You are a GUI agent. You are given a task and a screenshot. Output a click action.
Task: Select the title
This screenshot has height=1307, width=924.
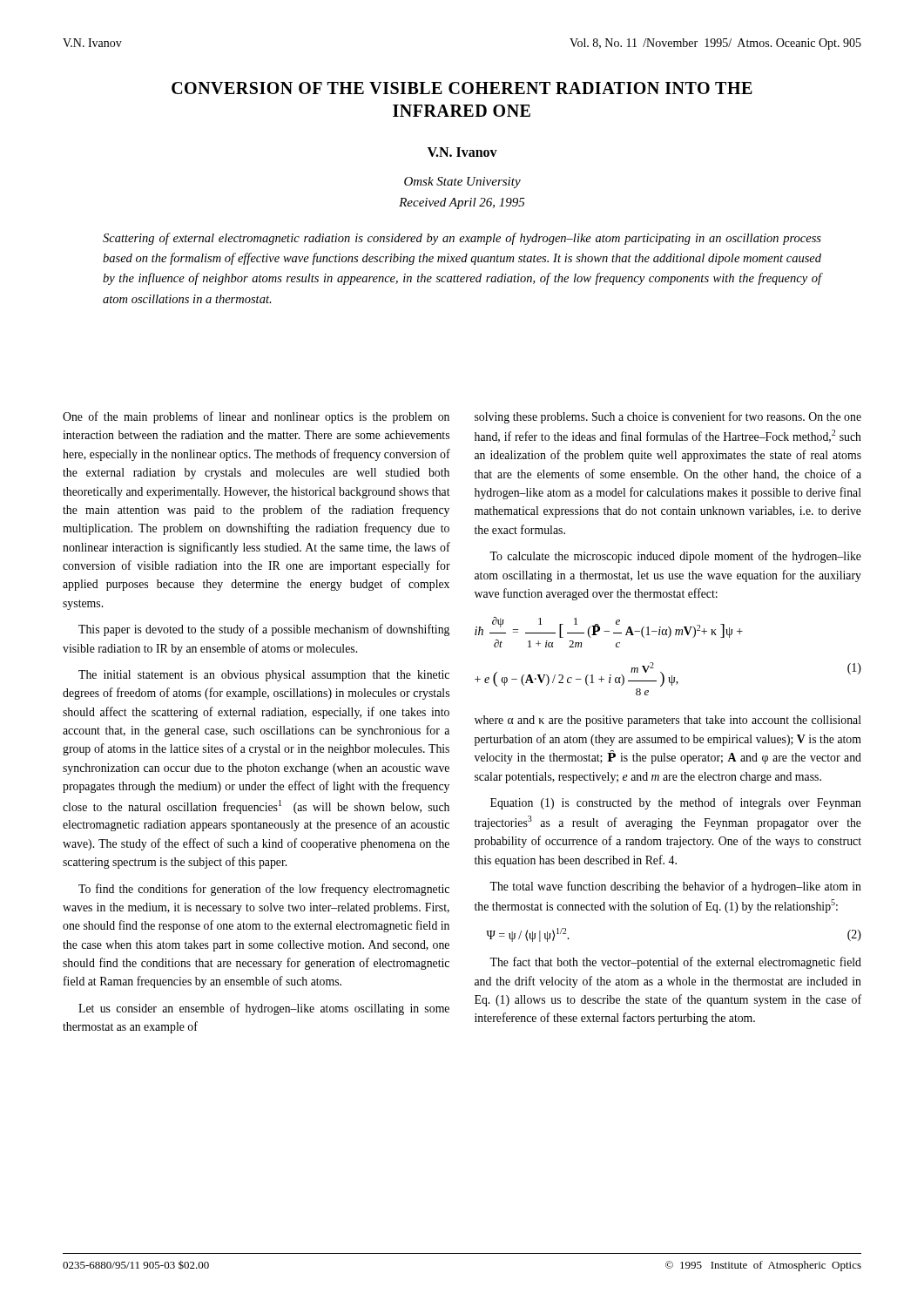462,99
